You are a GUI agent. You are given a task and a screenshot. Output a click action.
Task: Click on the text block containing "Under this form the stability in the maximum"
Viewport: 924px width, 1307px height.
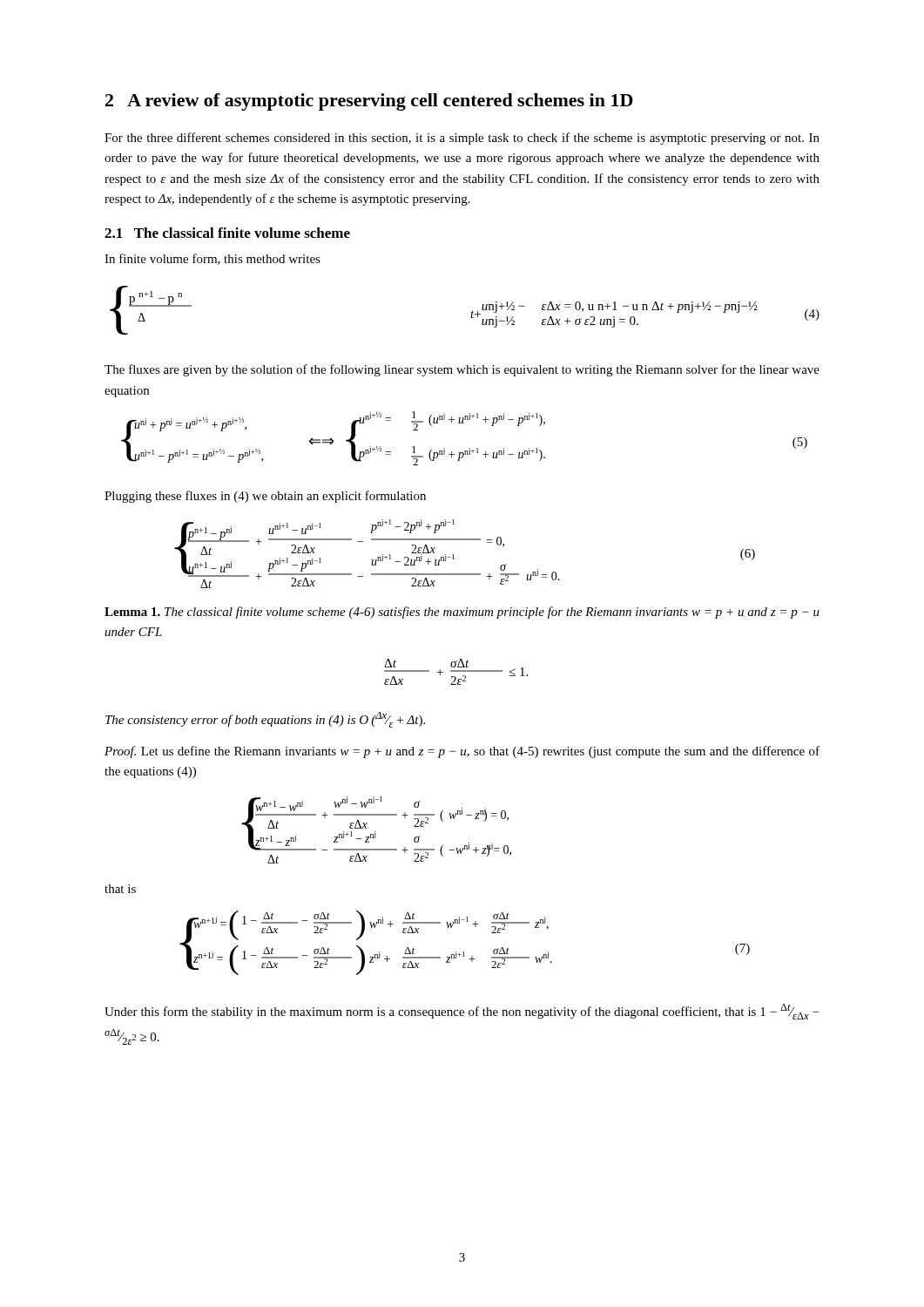462,1025
